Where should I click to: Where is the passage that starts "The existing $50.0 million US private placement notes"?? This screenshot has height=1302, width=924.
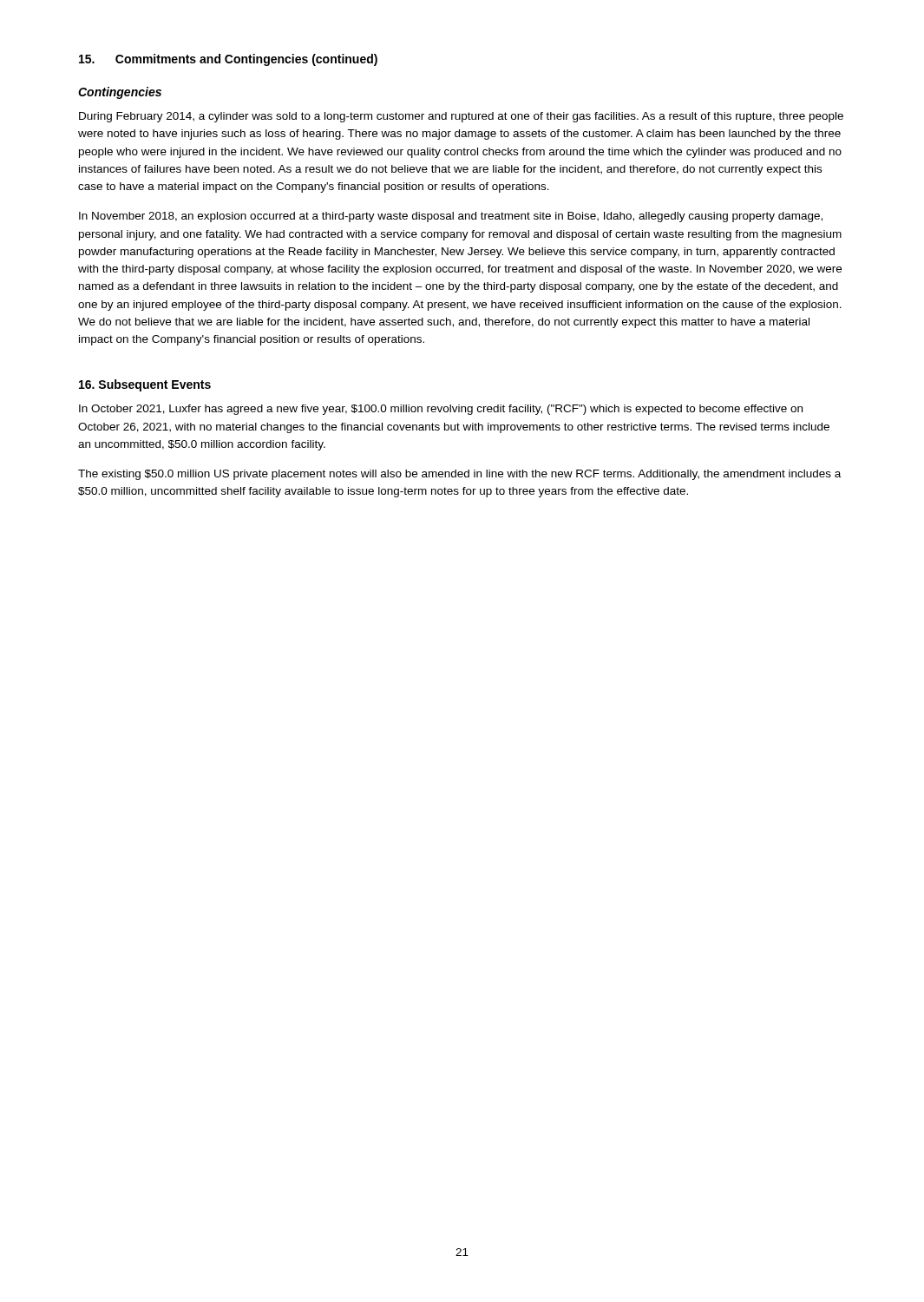click(459, 482)
